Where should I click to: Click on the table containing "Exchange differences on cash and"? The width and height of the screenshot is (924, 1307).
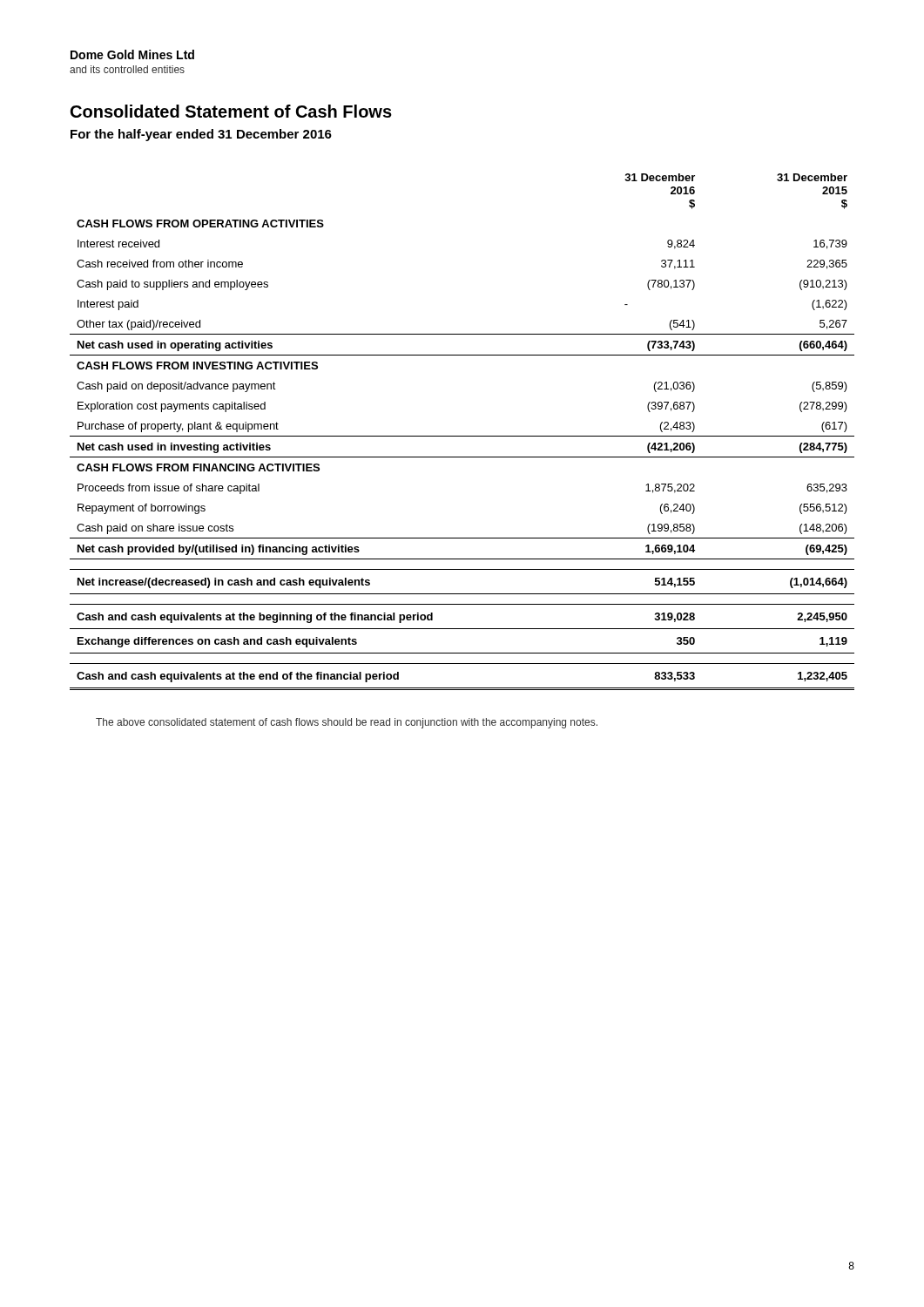(x=462, y=429)
